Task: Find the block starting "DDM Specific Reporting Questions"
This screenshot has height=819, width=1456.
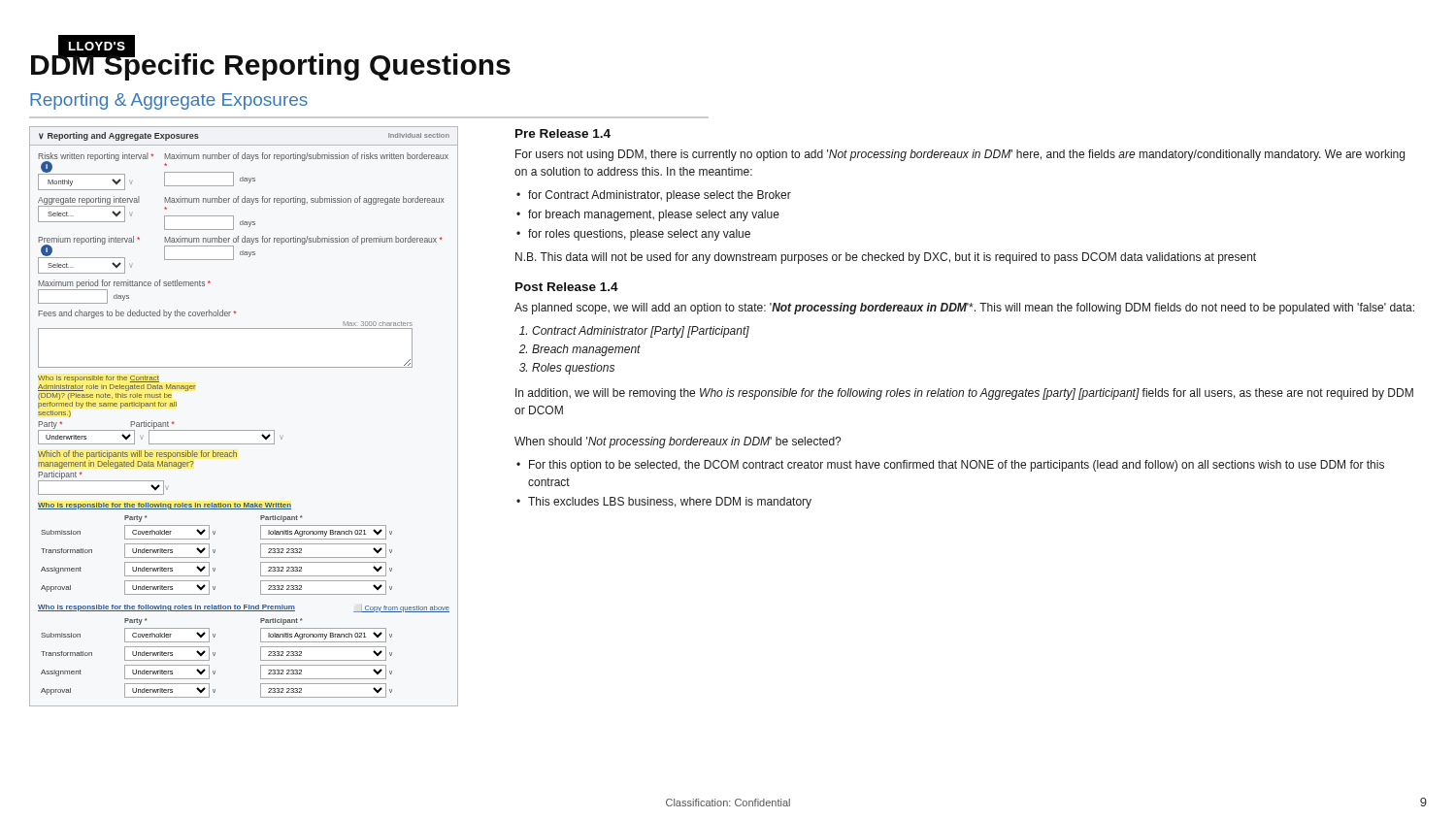Action: [x=271, y=64]
